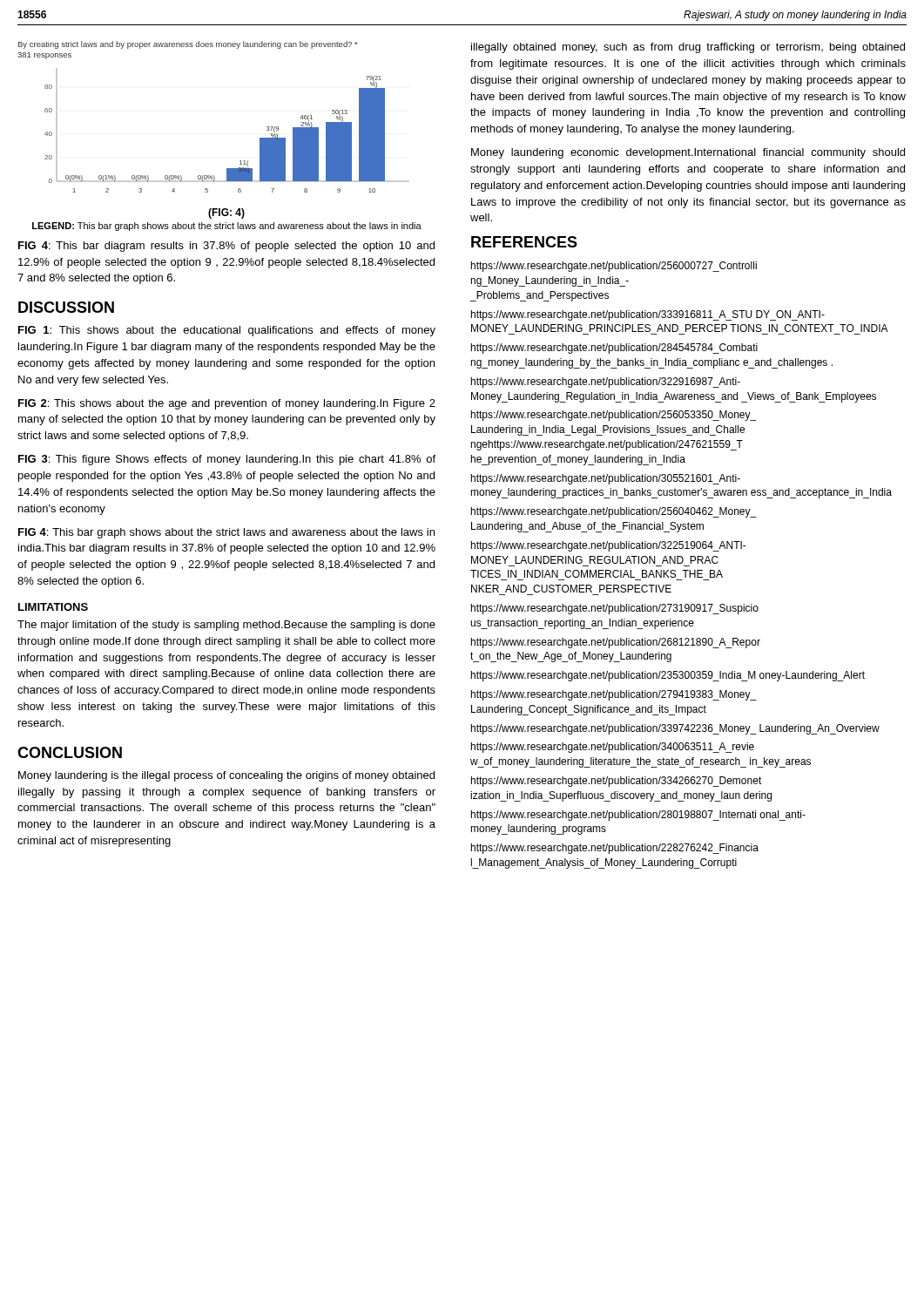The image size is (924, 1307).
Task: Navigate to the passage starting "https://www.researchgate.net/publication/273190917_Suspicio us_transaction_reporting_an_Indian_experience"
Action: click(x=614, y=616)
